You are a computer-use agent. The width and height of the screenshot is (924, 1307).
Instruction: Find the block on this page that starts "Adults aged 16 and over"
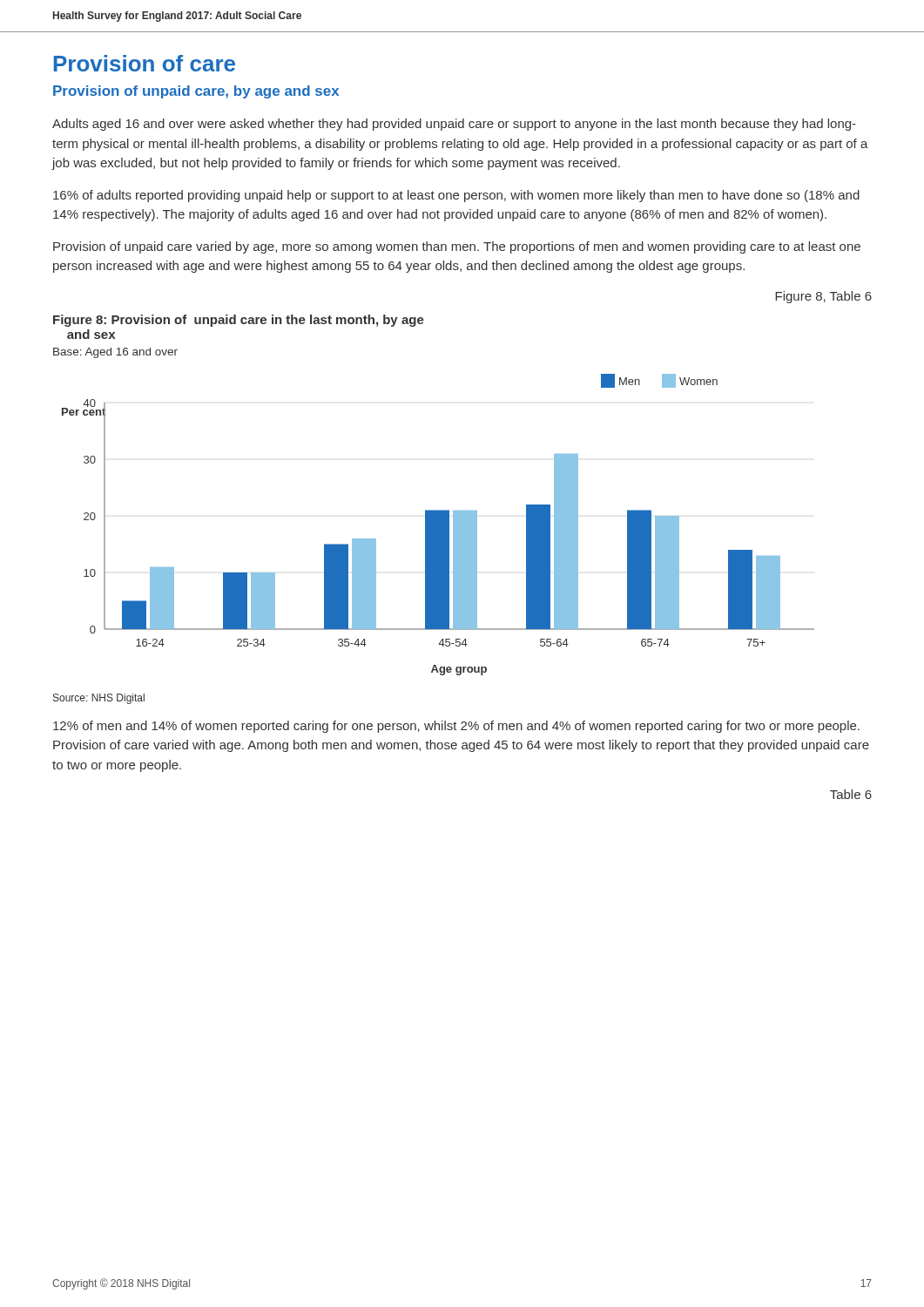tap(460, 143)
